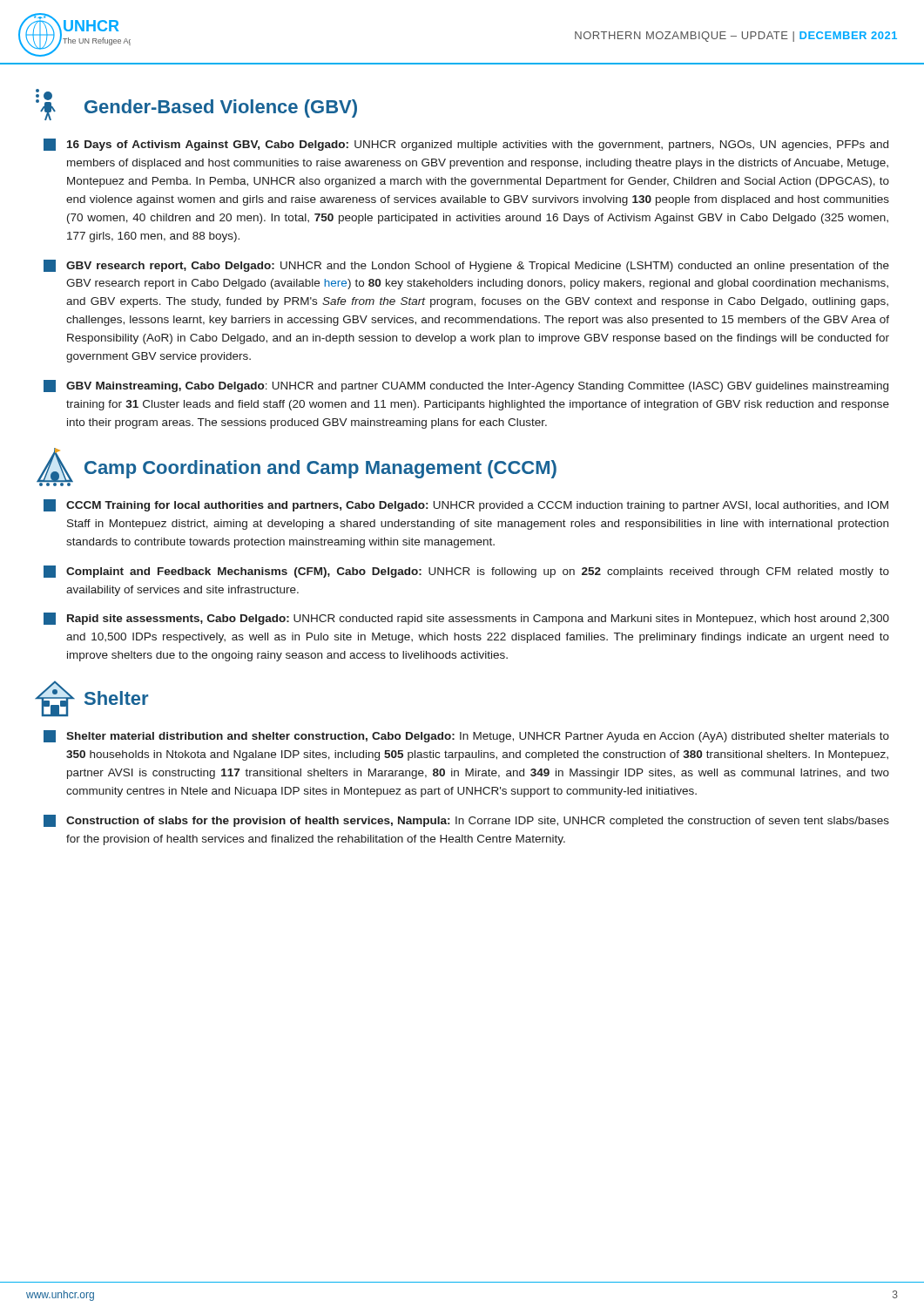Click the passage that begins "Construction of slabs for the provision"
924x1307 pixels.
(466, 830)
